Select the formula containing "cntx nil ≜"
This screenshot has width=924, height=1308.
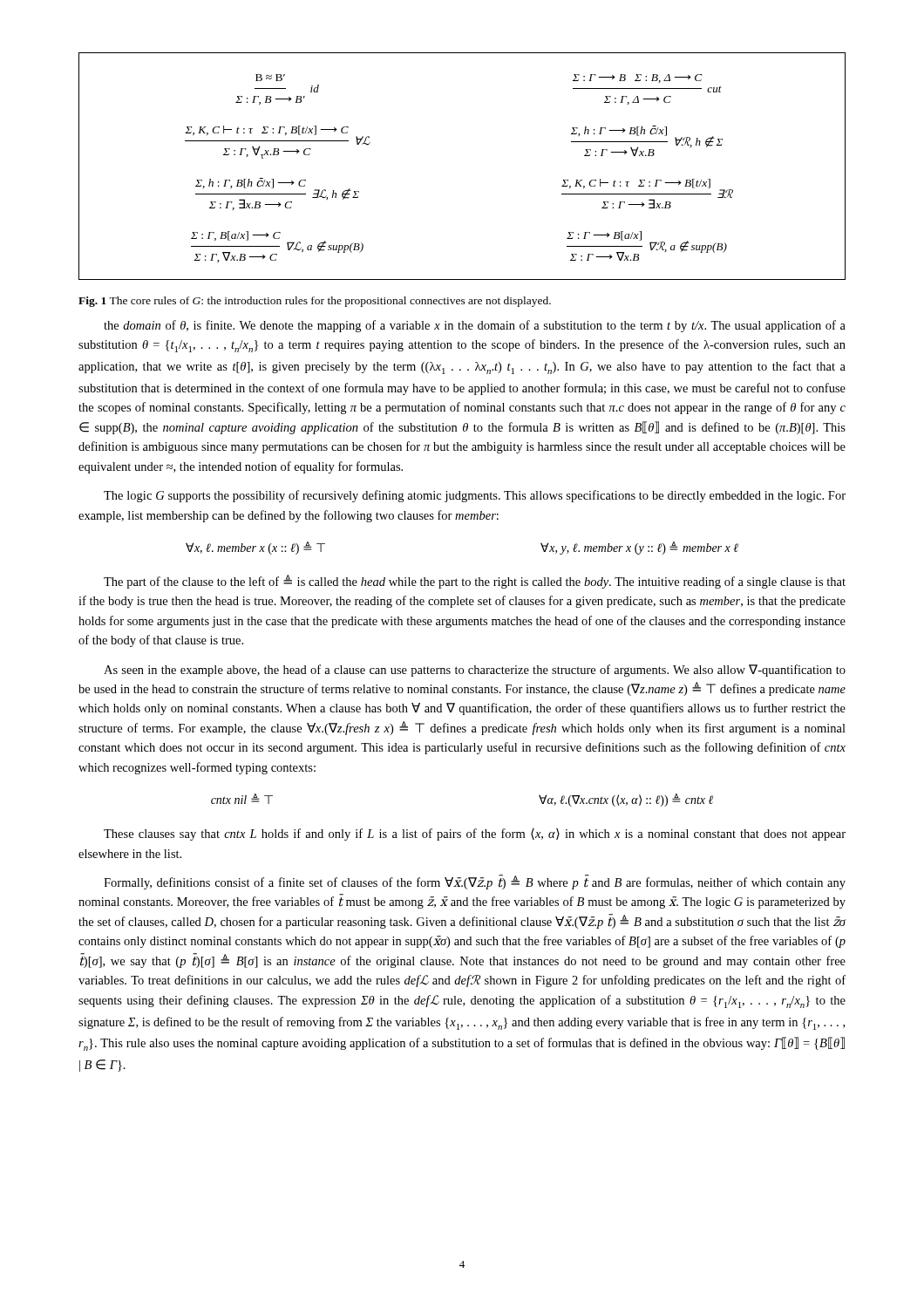(x=242, y=800)
